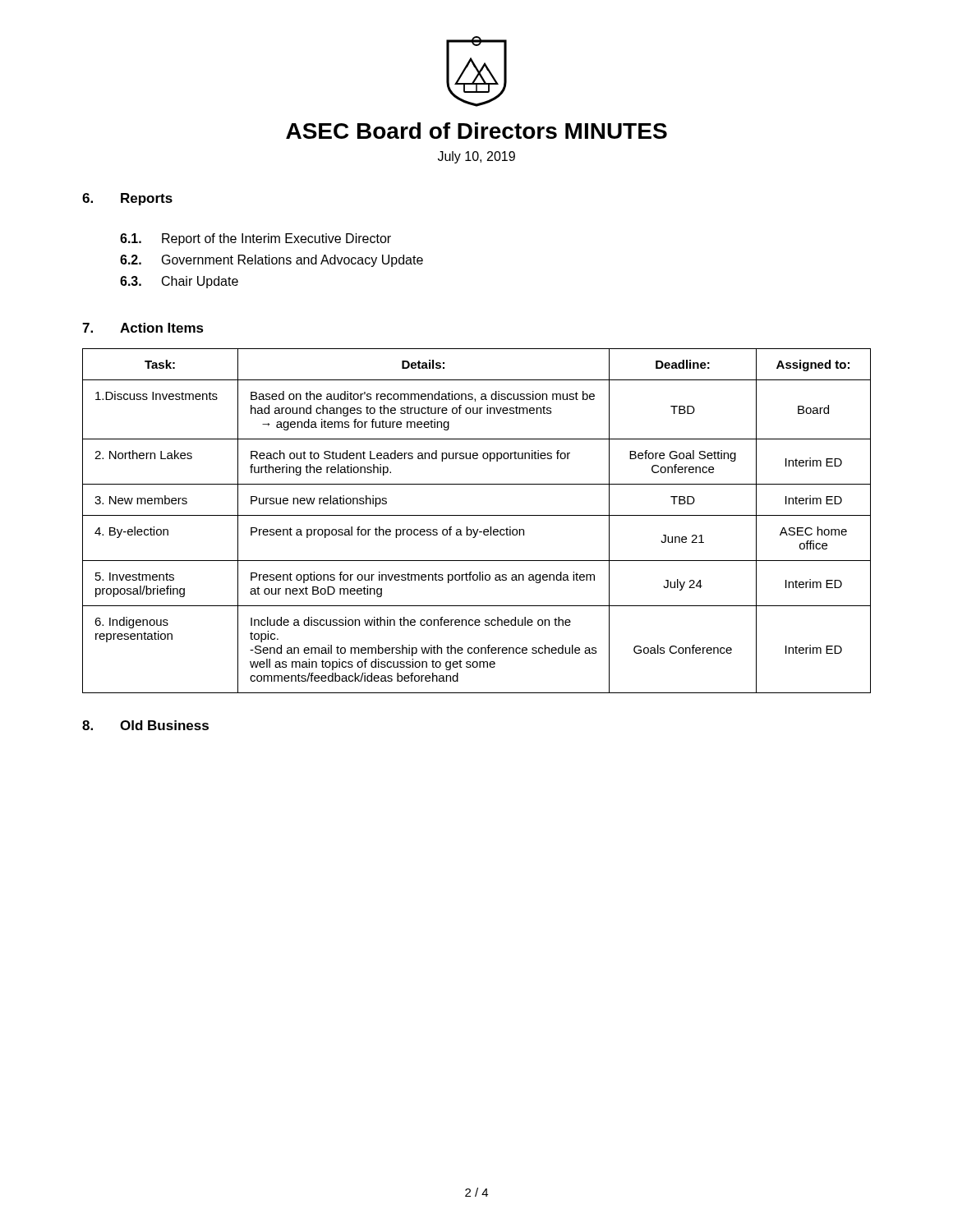Locate the text "7. Action Items"
Viewport: 953px width, 1232px height.
[143, 329]
